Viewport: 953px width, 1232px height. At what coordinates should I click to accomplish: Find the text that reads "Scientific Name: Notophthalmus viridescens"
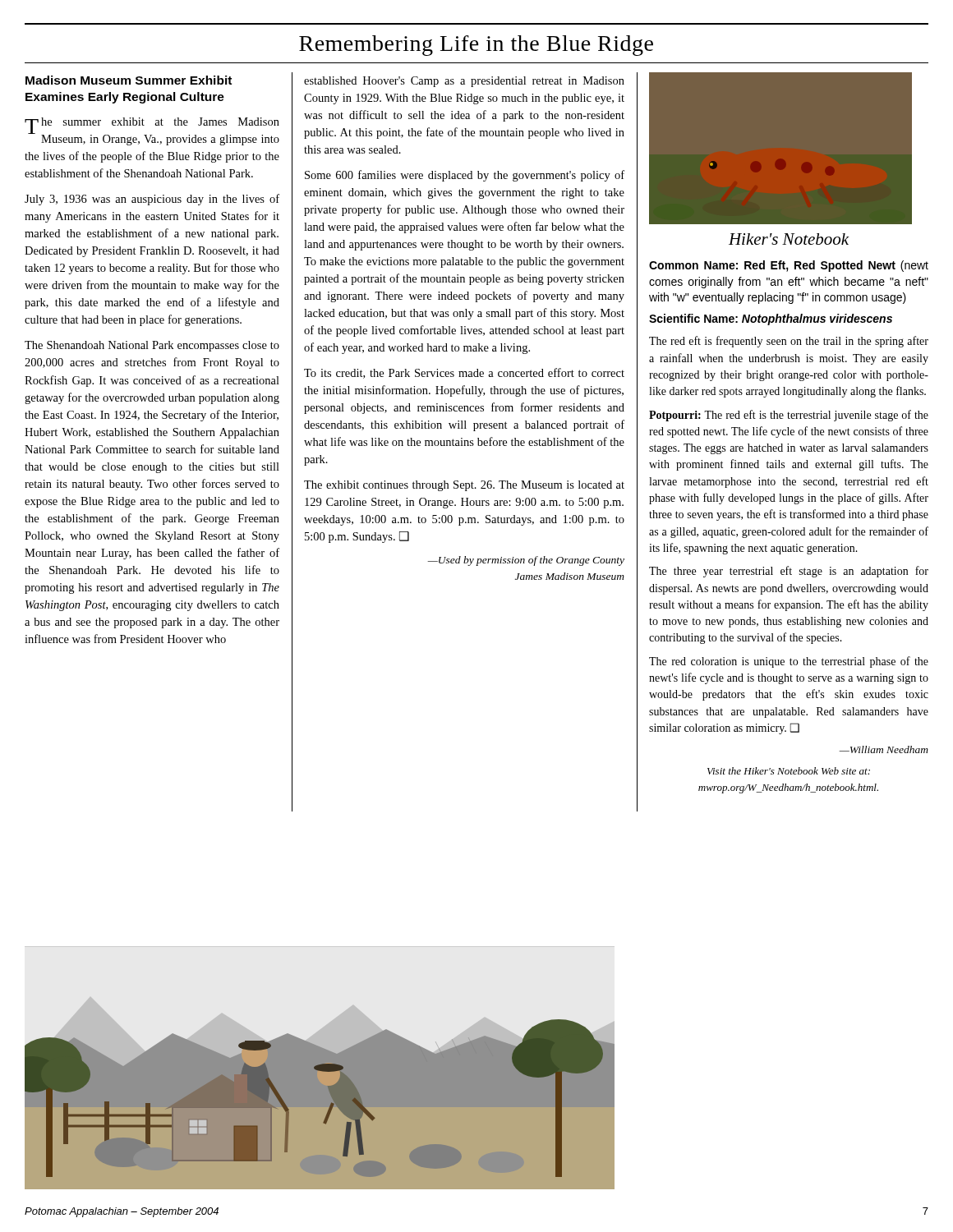point(771,319)
